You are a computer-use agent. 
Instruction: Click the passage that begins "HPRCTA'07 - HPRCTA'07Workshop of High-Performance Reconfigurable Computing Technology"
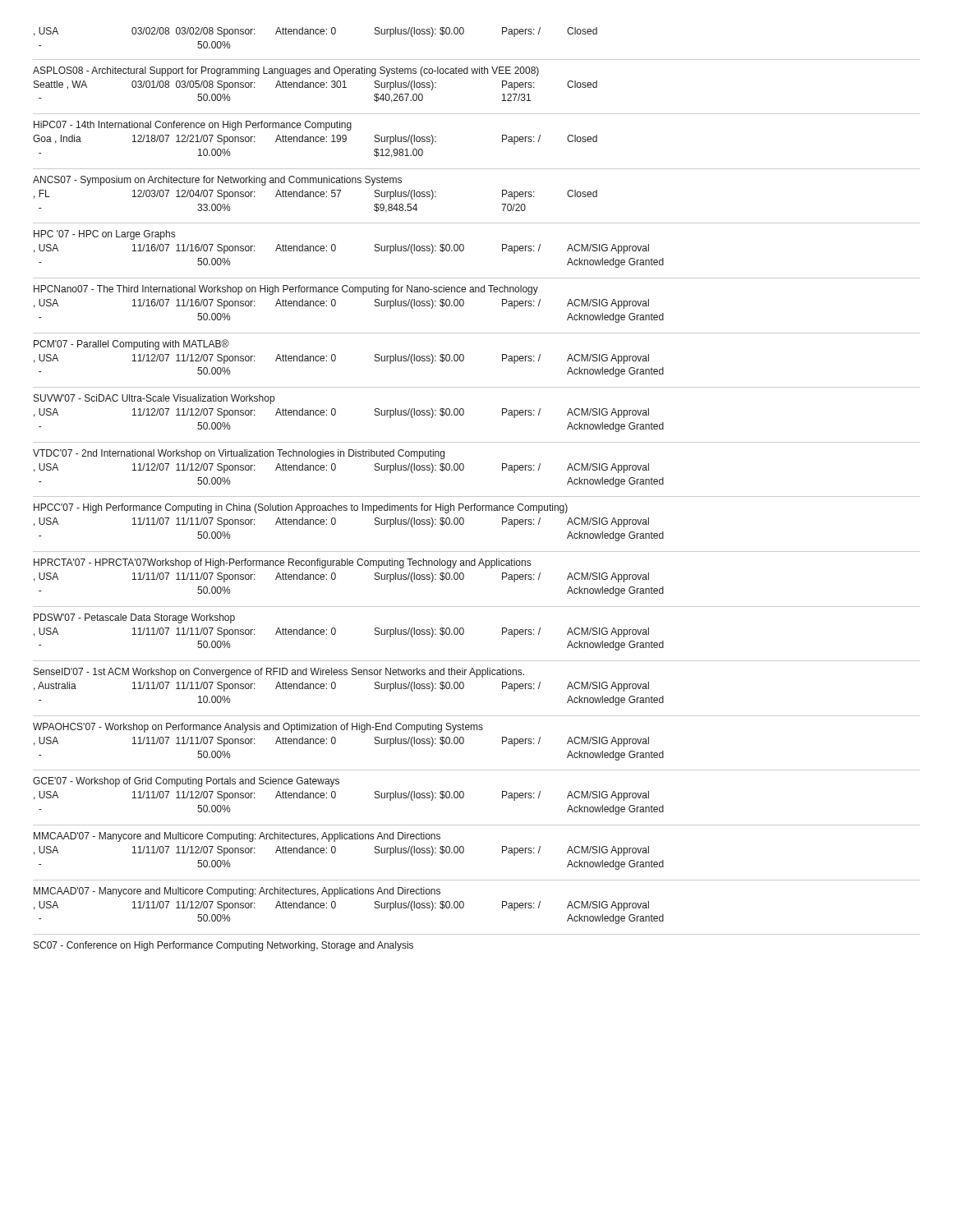tap(476, 577)
